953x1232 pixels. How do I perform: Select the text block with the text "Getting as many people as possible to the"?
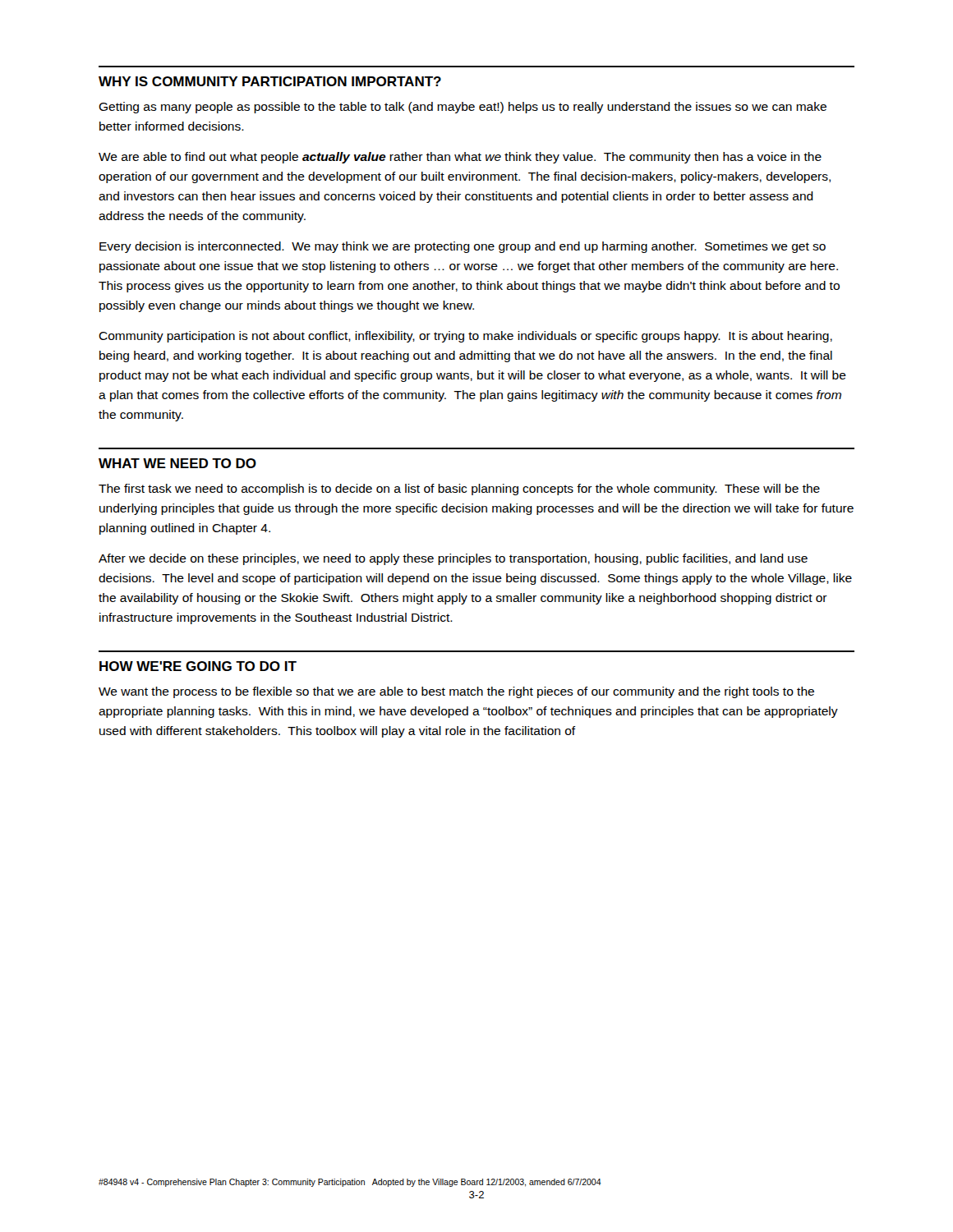(x=476, y=117)
